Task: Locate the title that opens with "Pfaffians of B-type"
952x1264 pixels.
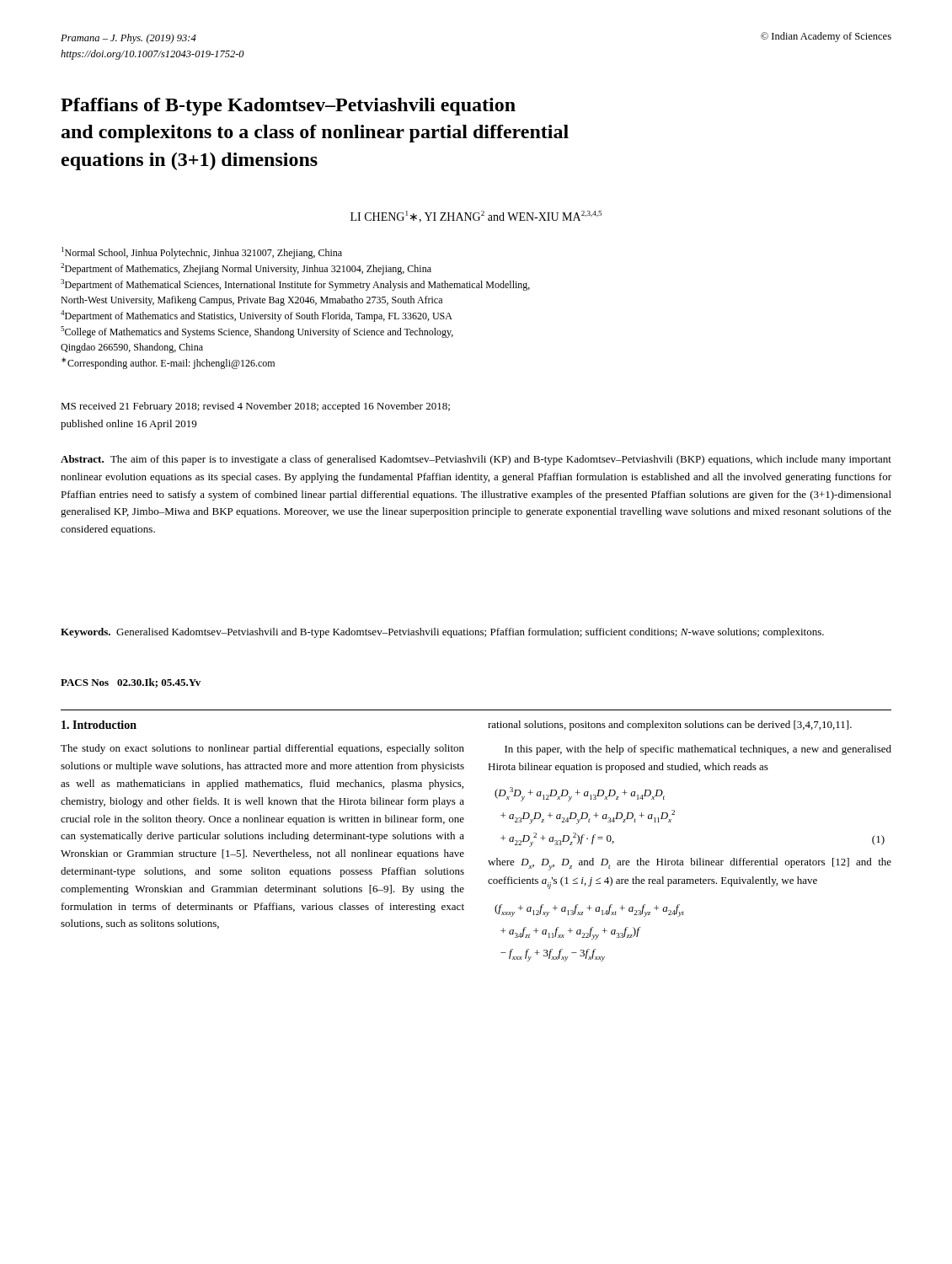Action: point(476,132)
